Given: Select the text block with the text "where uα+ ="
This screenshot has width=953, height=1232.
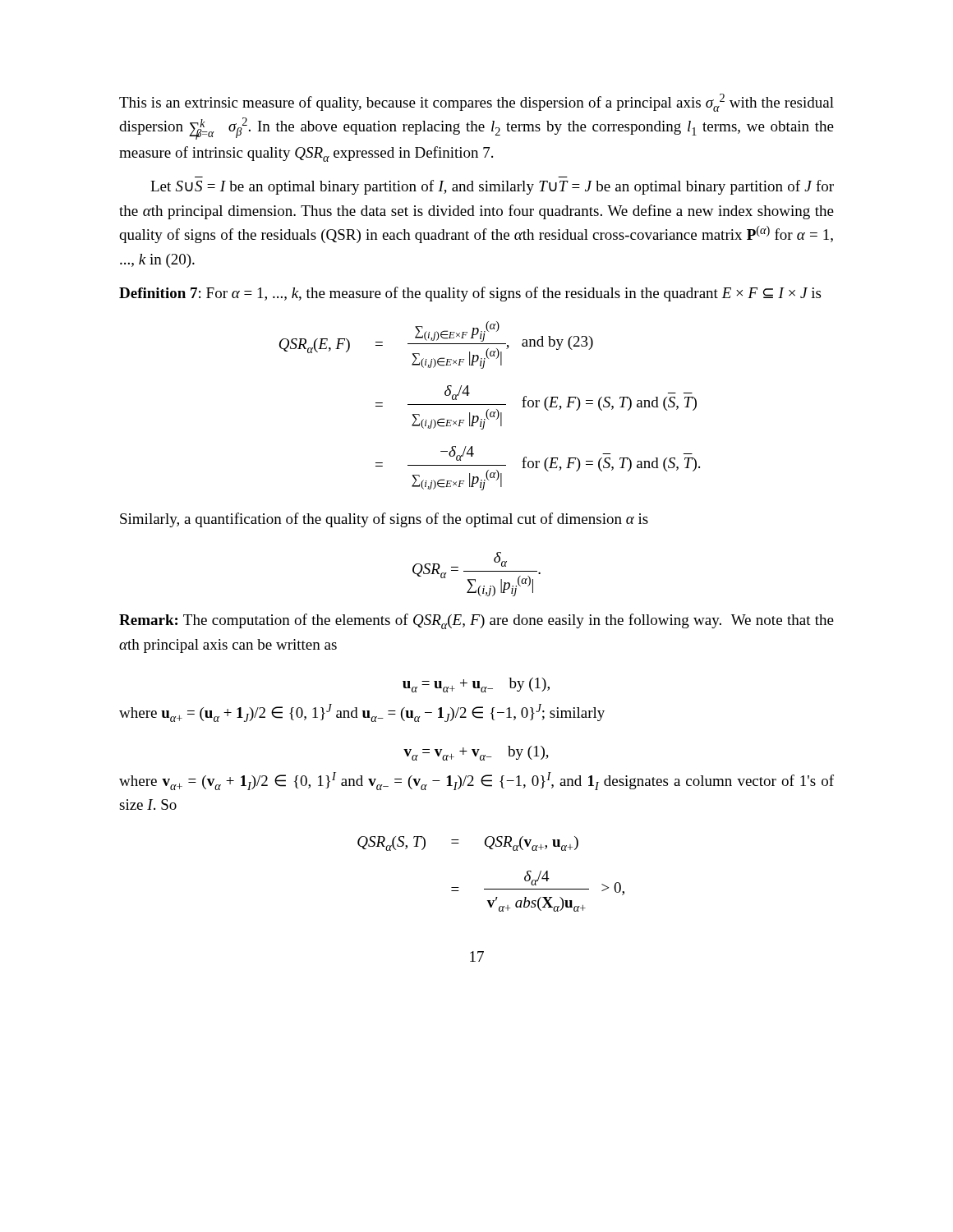Looking at the screenshot, I should [362, 712].
